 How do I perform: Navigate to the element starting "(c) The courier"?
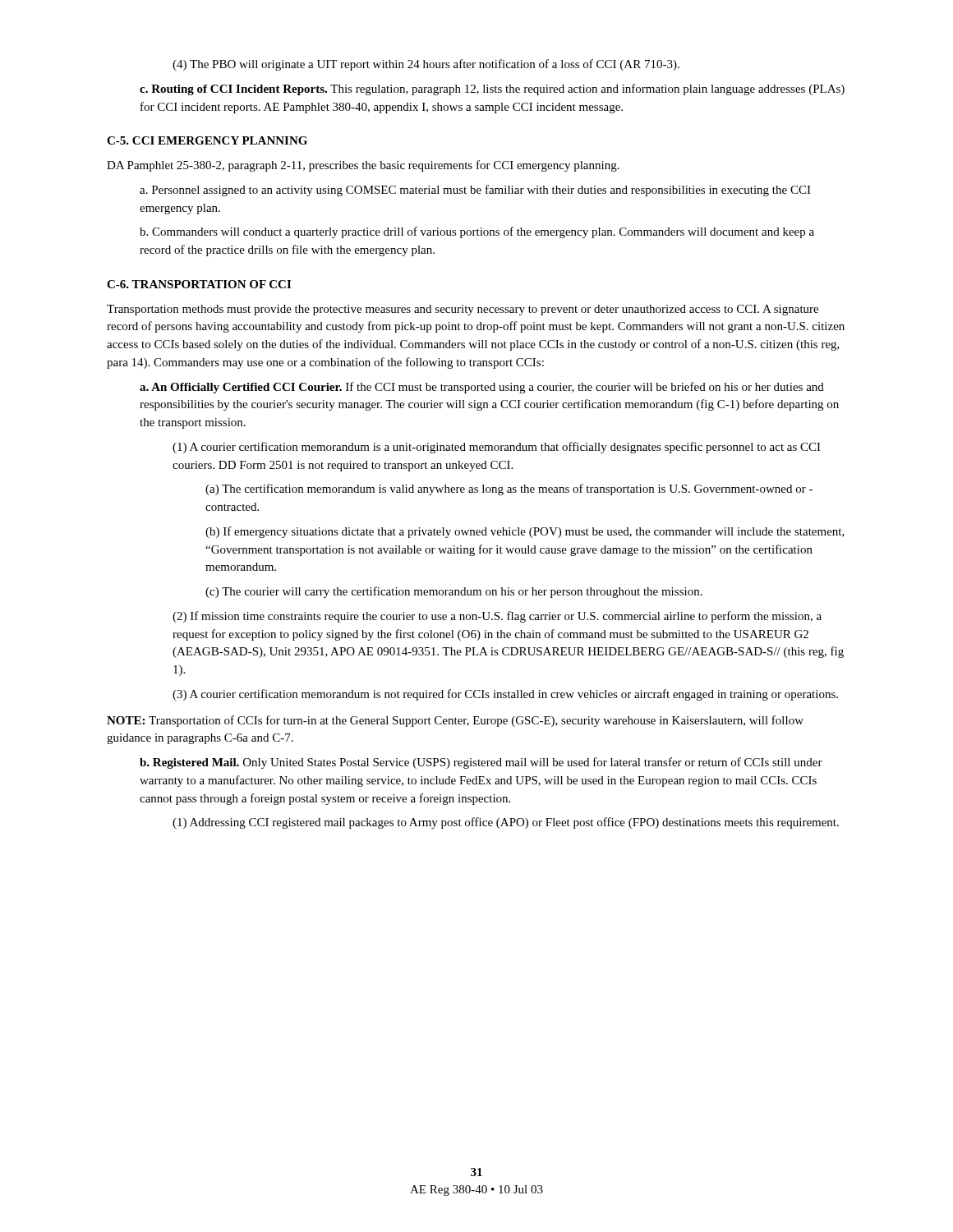(526, 592)
